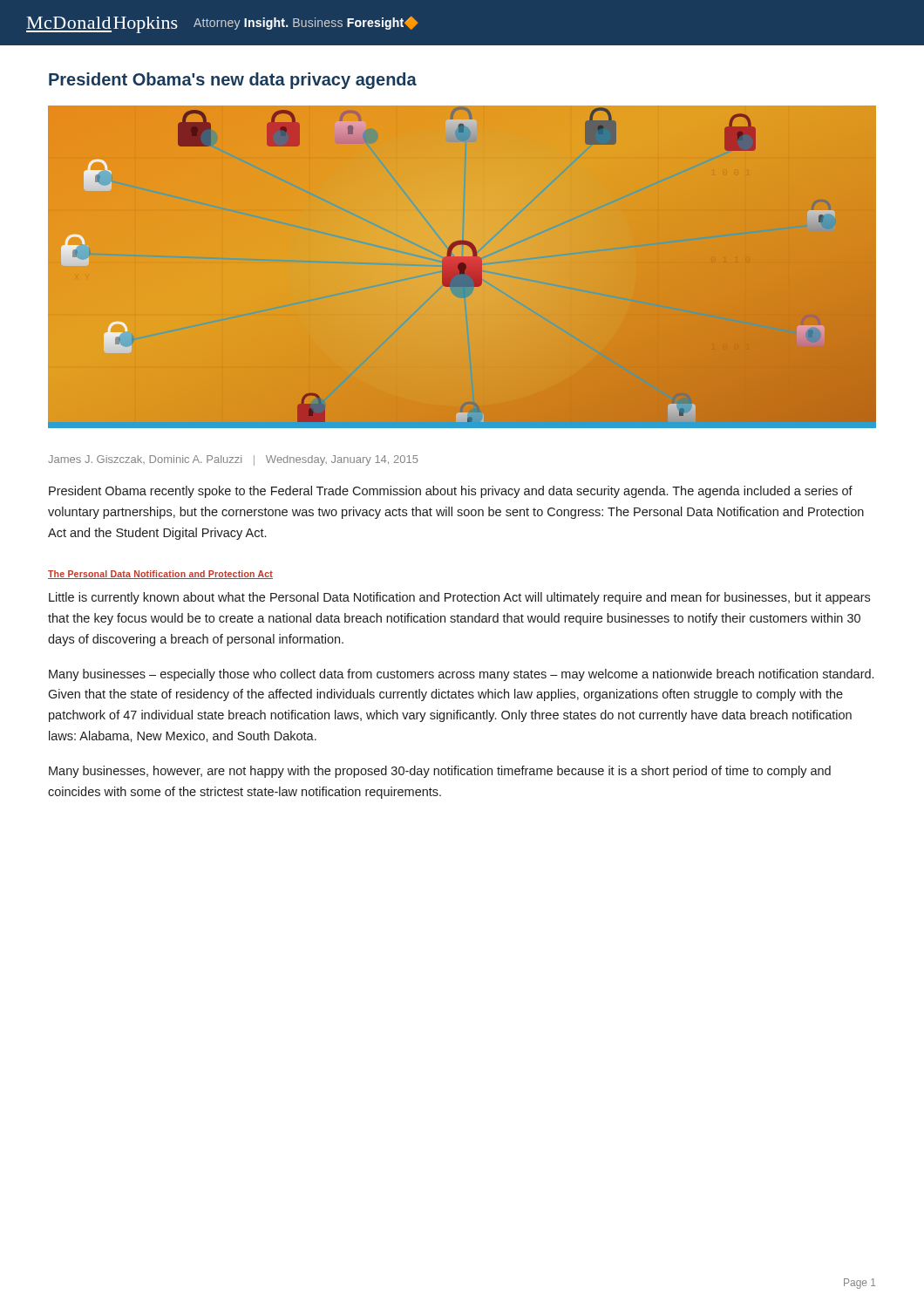924x1308 pixels.
Task: Find the text block with the text "President Obama recently spoke to"
Action: pyautogui.click(x=456, y=512)
